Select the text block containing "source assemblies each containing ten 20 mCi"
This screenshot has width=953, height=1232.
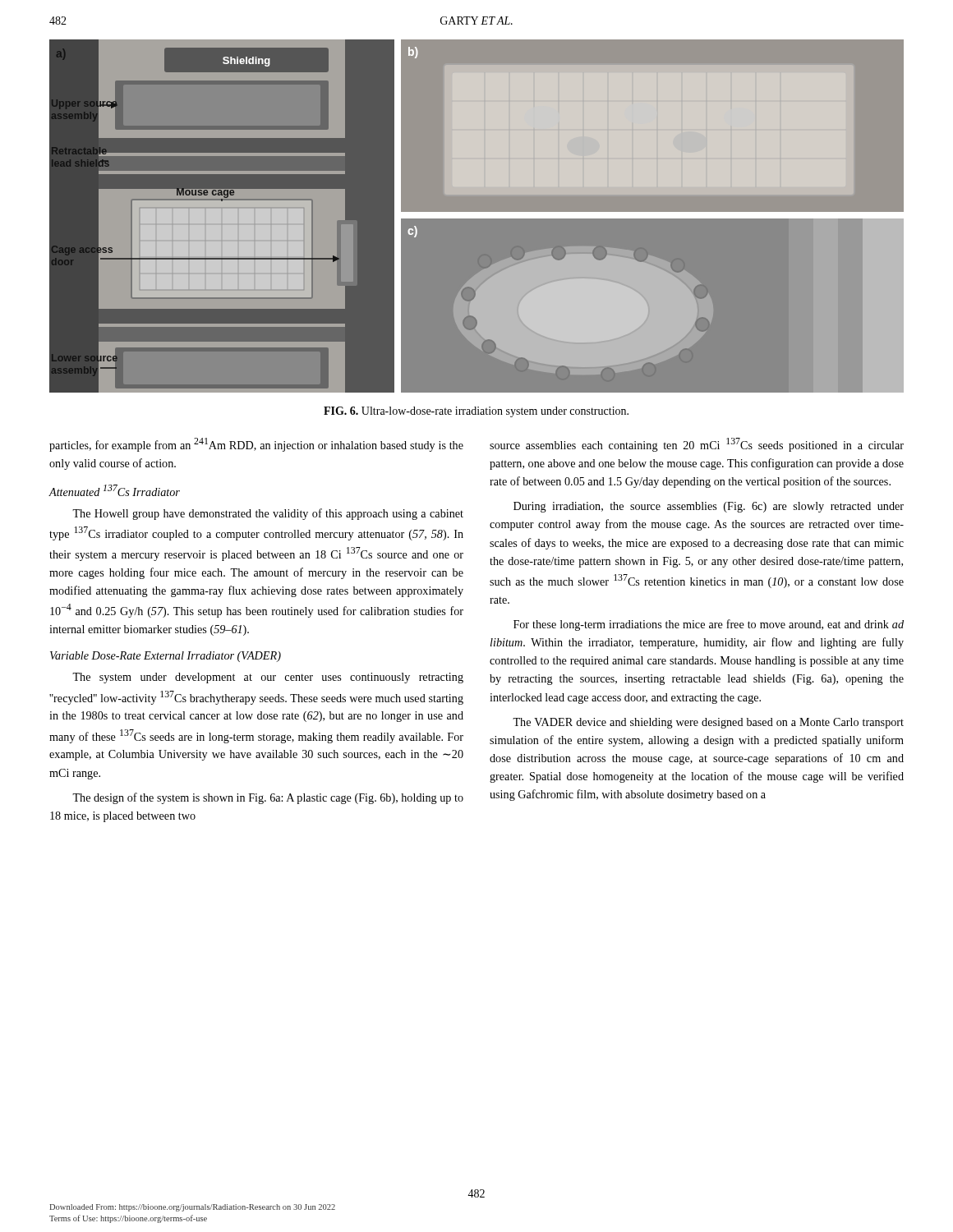click(x=697, y=462)
